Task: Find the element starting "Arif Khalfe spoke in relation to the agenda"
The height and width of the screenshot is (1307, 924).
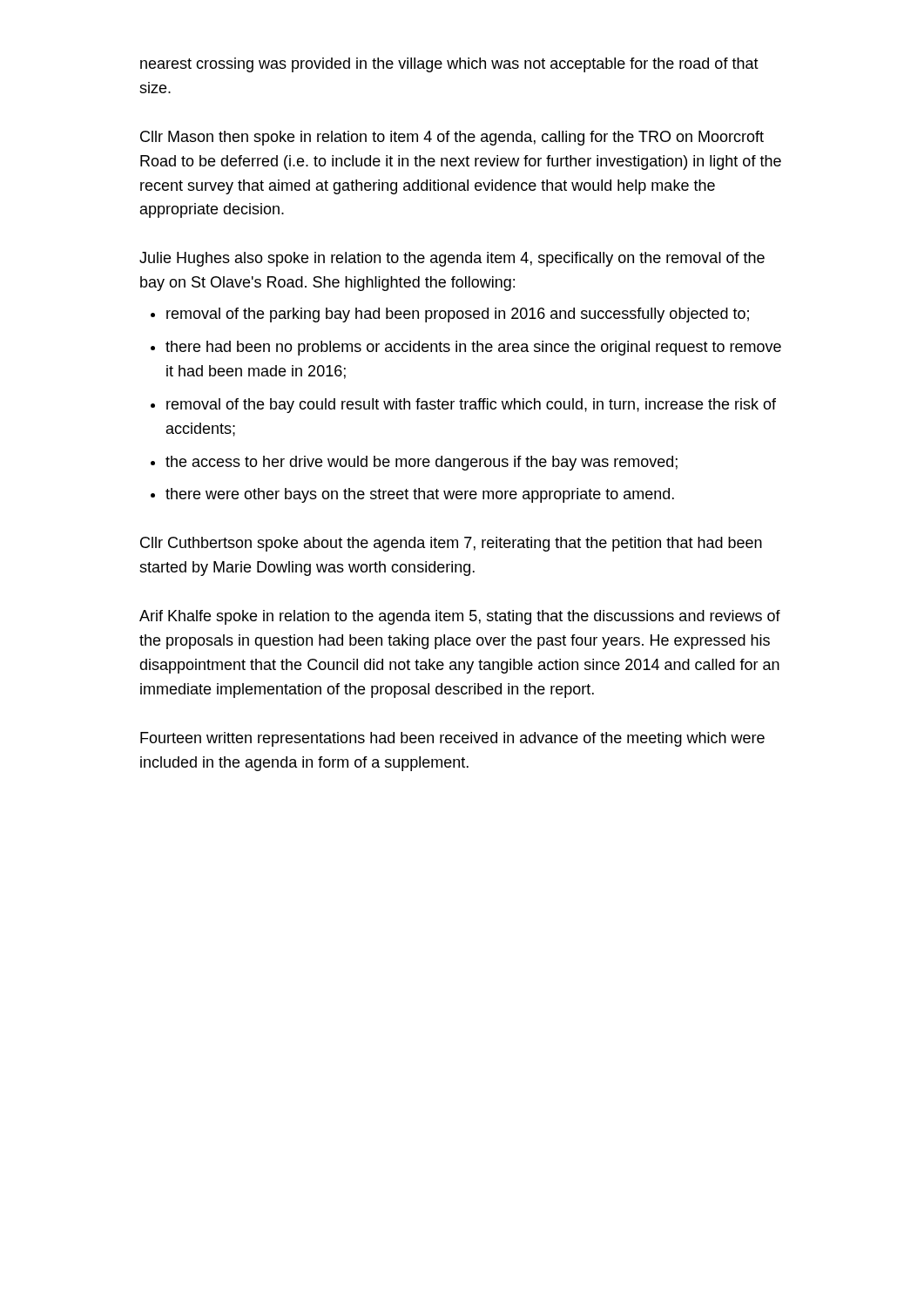Action: pyautogui.click(x=460, y=653)
